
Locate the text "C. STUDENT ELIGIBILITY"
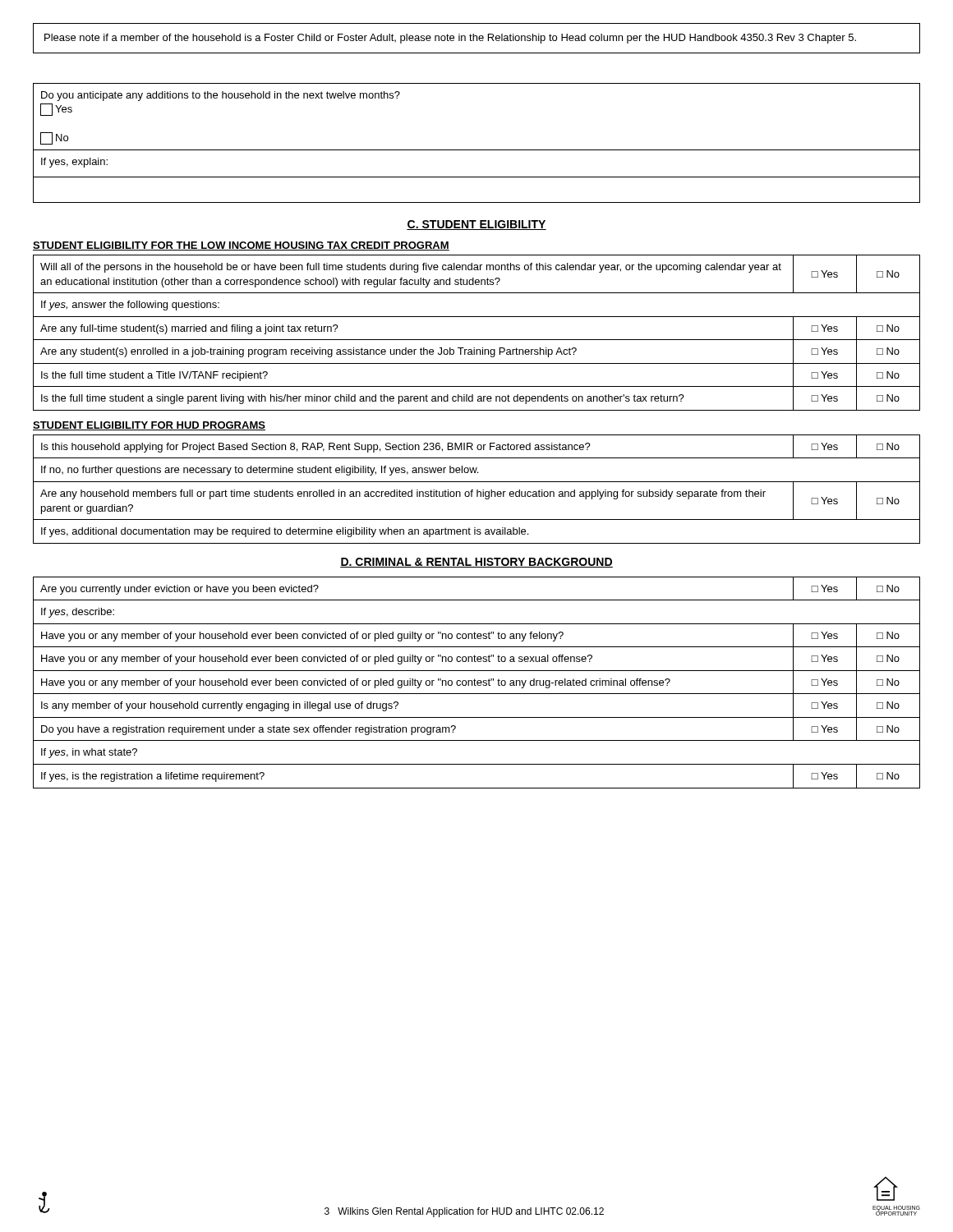coord(476,224)
